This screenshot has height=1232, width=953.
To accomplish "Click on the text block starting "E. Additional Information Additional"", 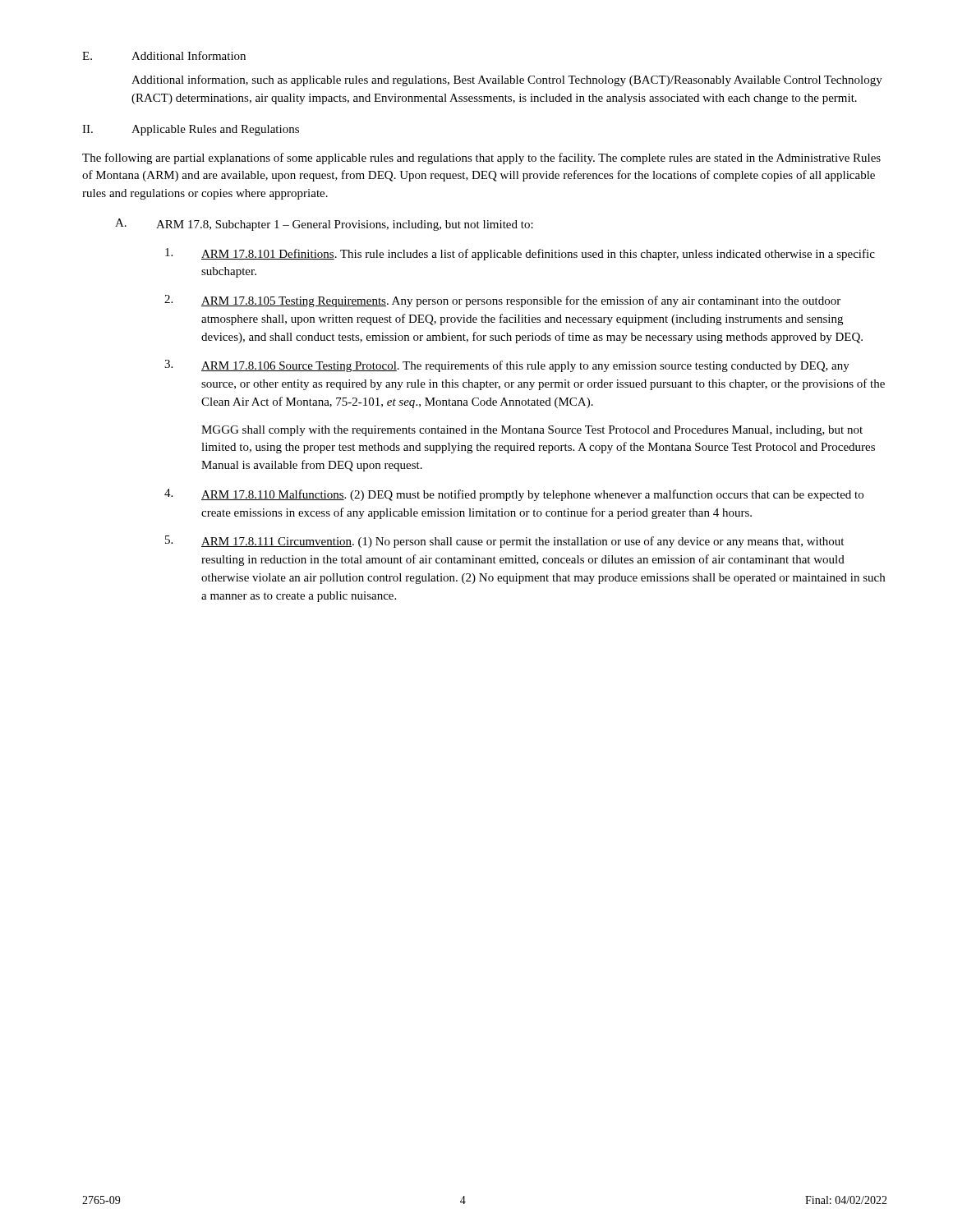I will point(485,78).
